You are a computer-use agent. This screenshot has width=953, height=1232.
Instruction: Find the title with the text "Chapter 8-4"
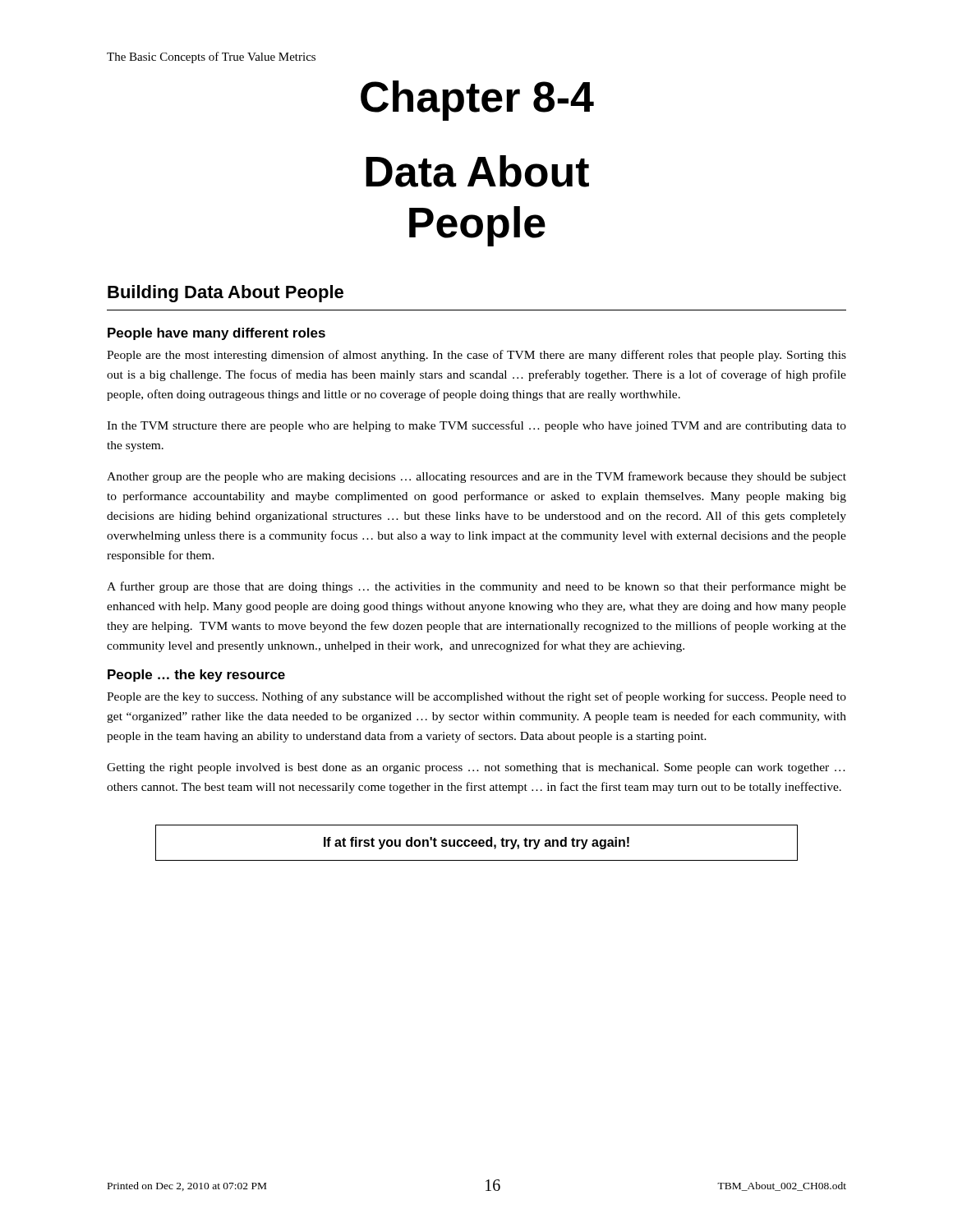pos(476,97)
